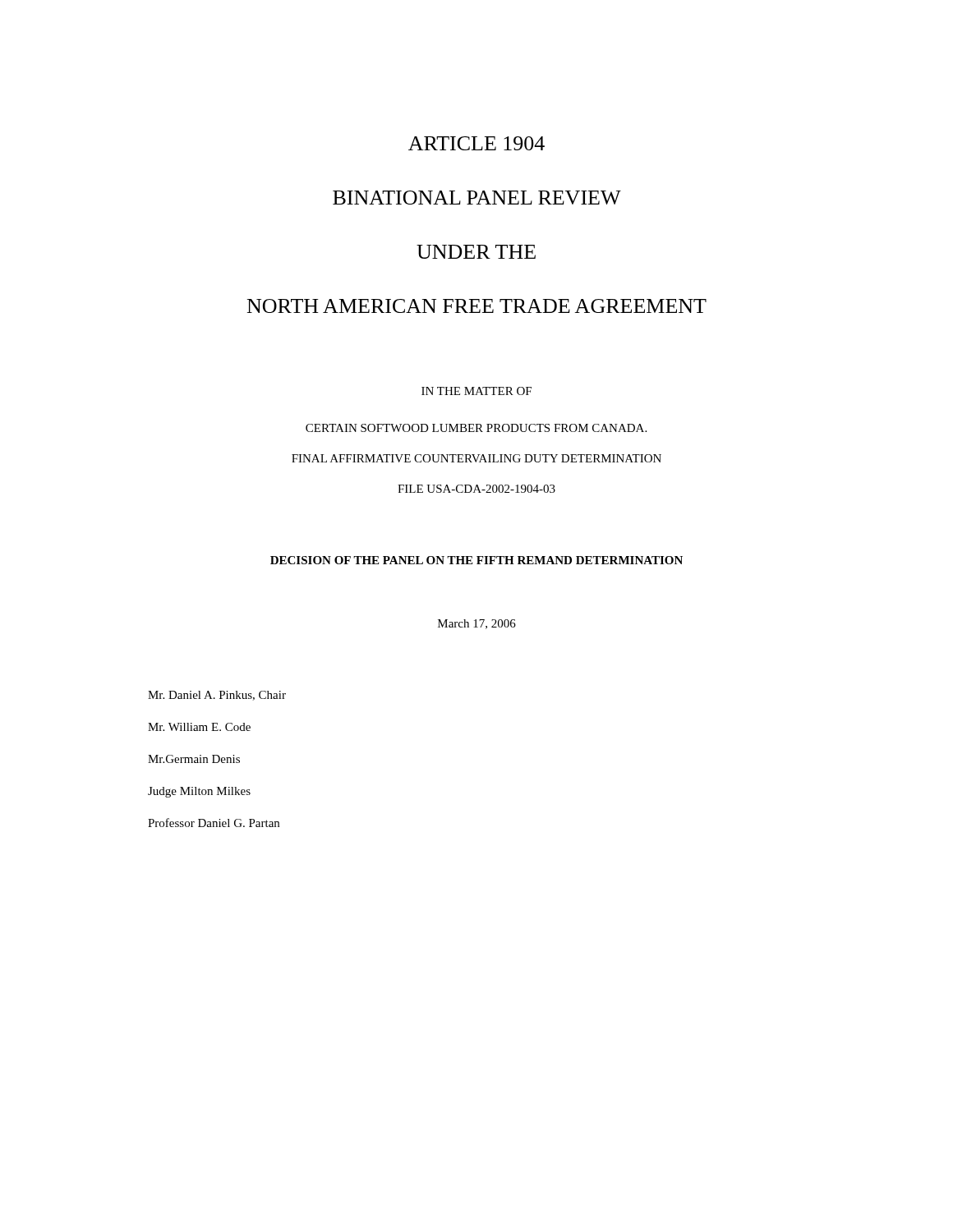953x1232 pixels.
Task: Select the text with the text "Professor Daniel G. Partan"
Action: click(214, 823)
